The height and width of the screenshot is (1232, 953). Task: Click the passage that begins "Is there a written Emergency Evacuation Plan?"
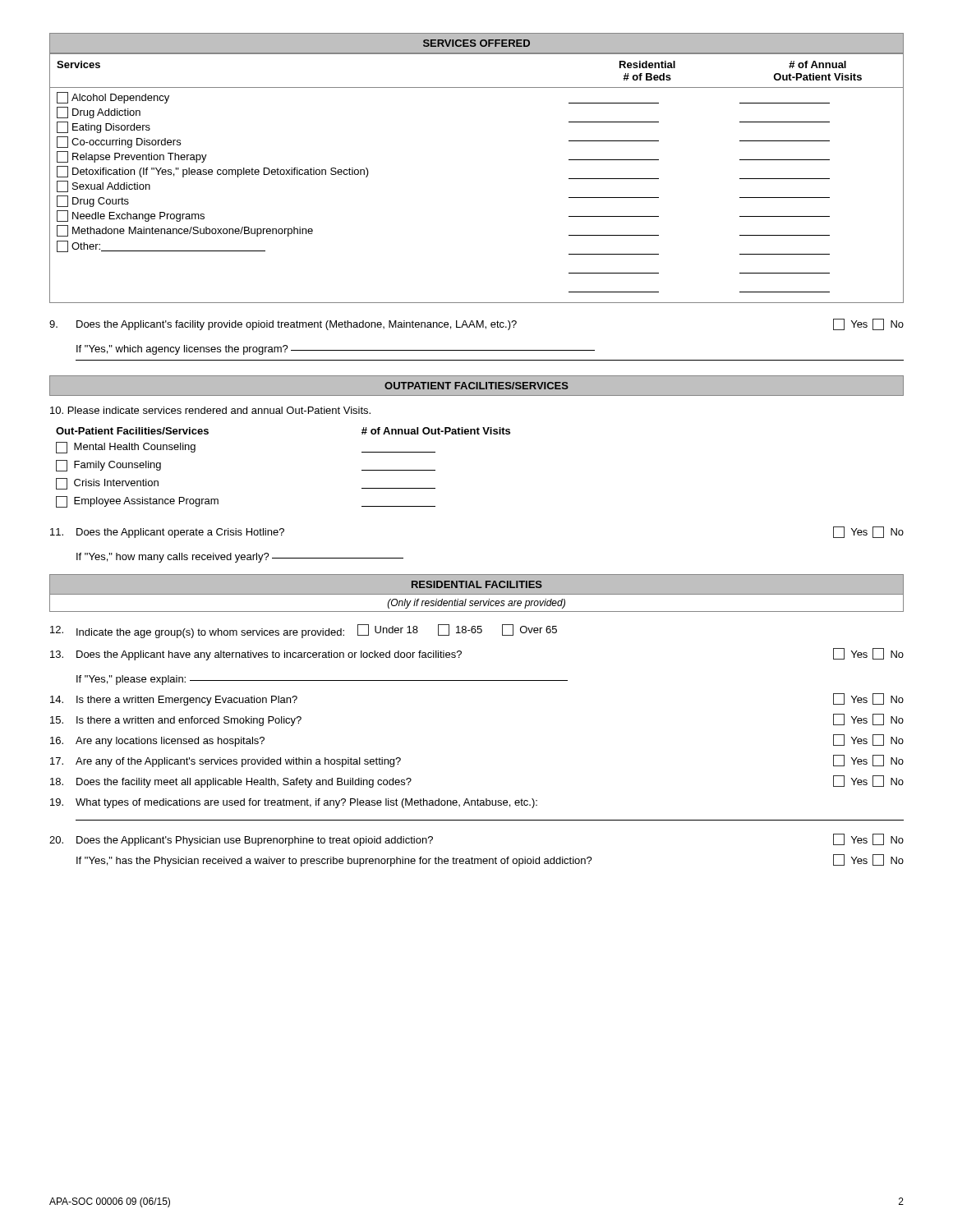pyautogui.click(x=184, y=699)
